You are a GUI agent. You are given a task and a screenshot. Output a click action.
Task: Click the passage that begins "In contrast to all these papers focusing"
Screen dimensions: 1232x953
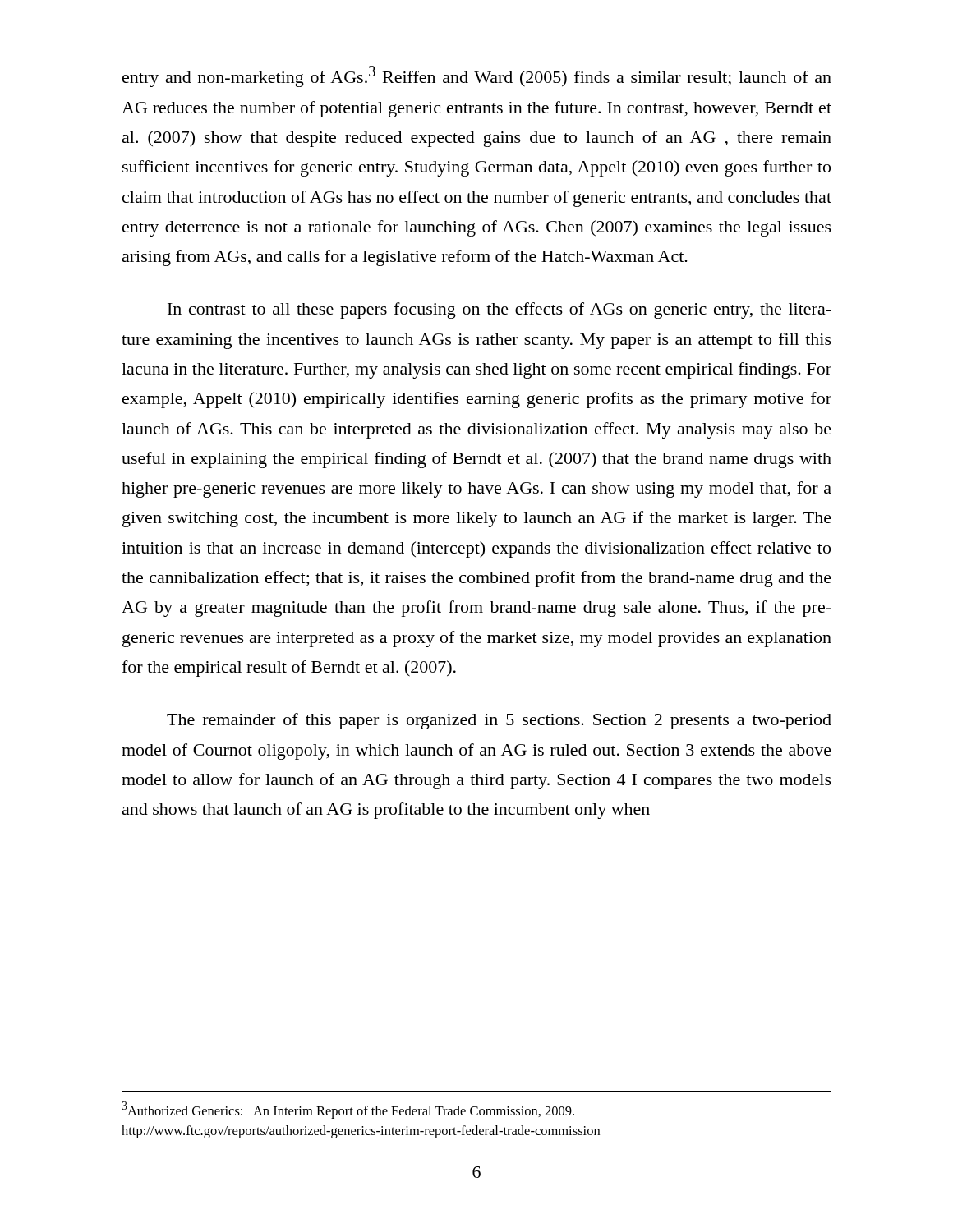click(476, 488)
